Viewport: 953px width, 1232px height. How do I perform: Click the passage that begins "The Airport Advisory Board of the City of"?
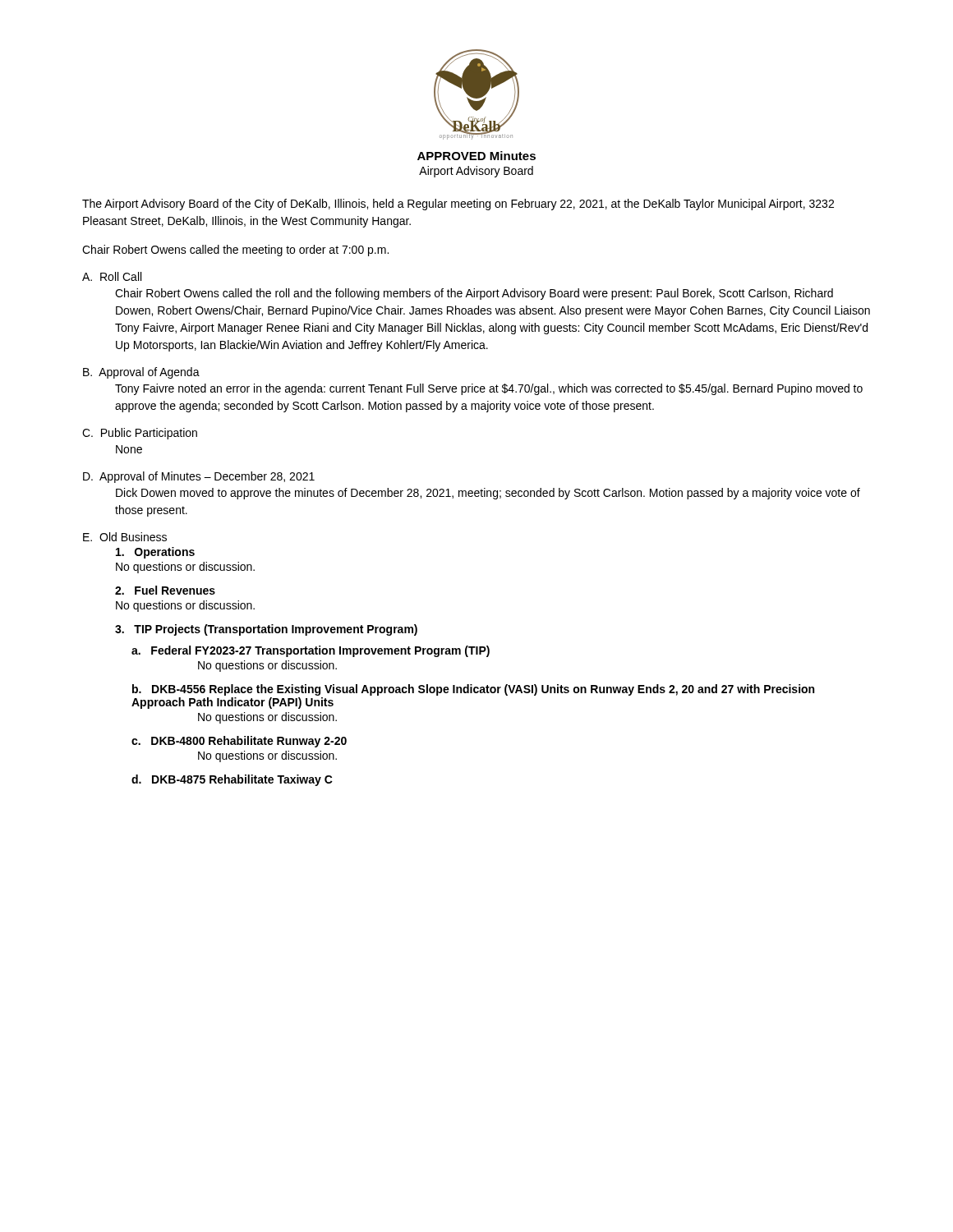(458, 212)
